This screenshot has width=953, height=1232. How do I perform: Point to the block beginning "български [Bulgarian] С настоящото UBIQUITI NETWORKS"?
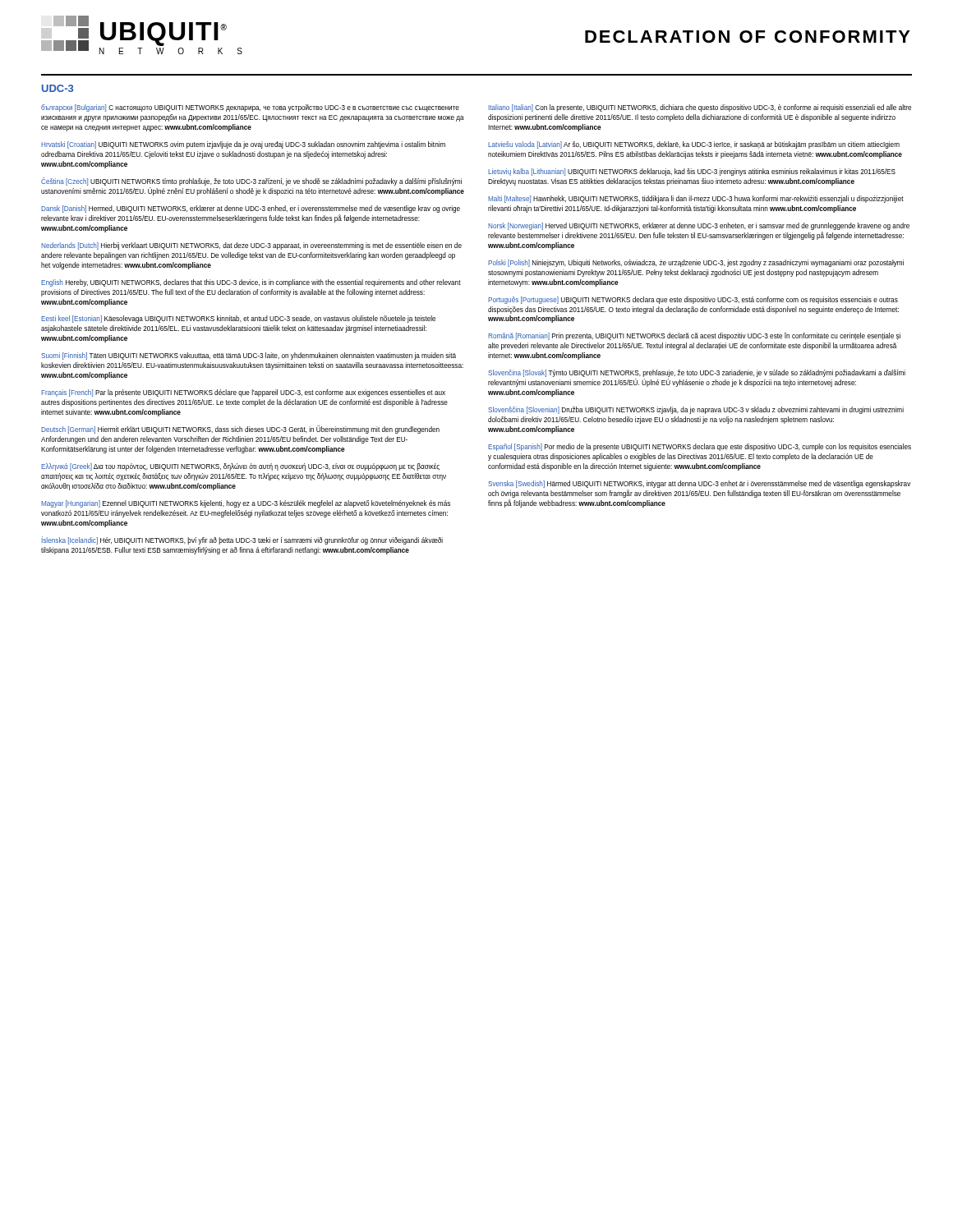[252, 118]
